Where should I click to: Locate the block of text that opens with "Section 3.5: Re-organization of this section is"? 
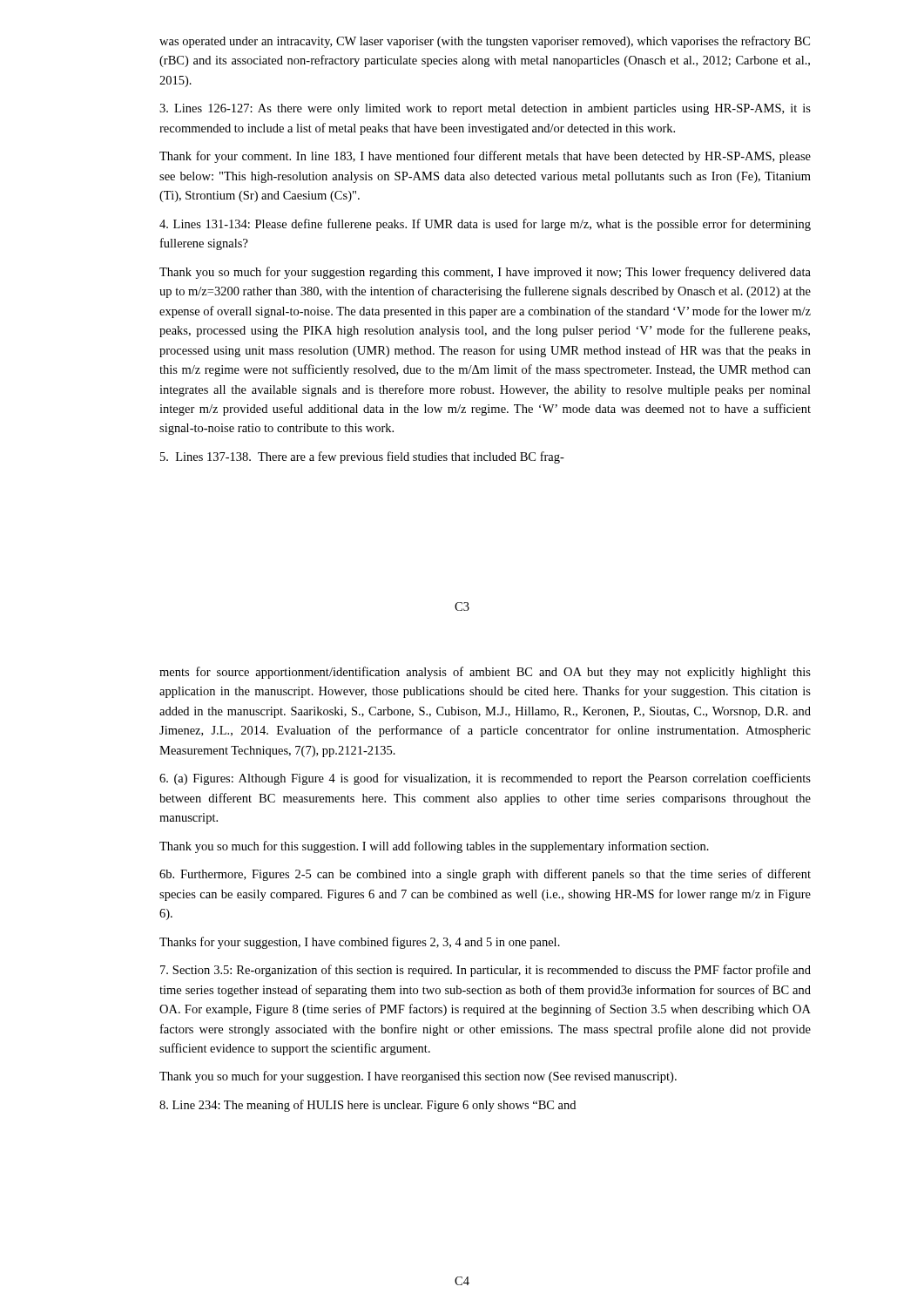click(485, 1009)
